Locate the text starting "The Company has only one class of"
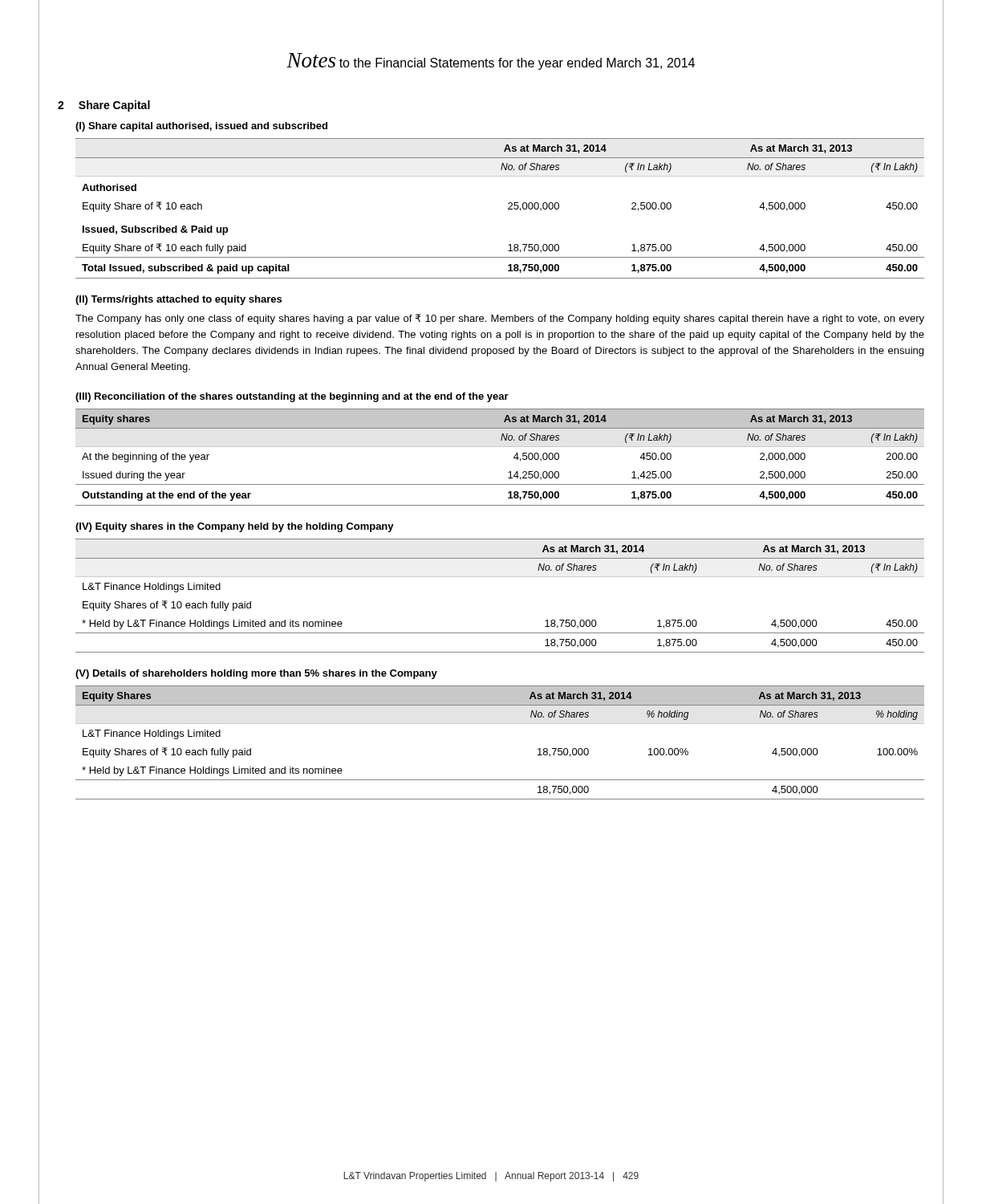This screenshot has height=1204, width=982. click(500, 343)
